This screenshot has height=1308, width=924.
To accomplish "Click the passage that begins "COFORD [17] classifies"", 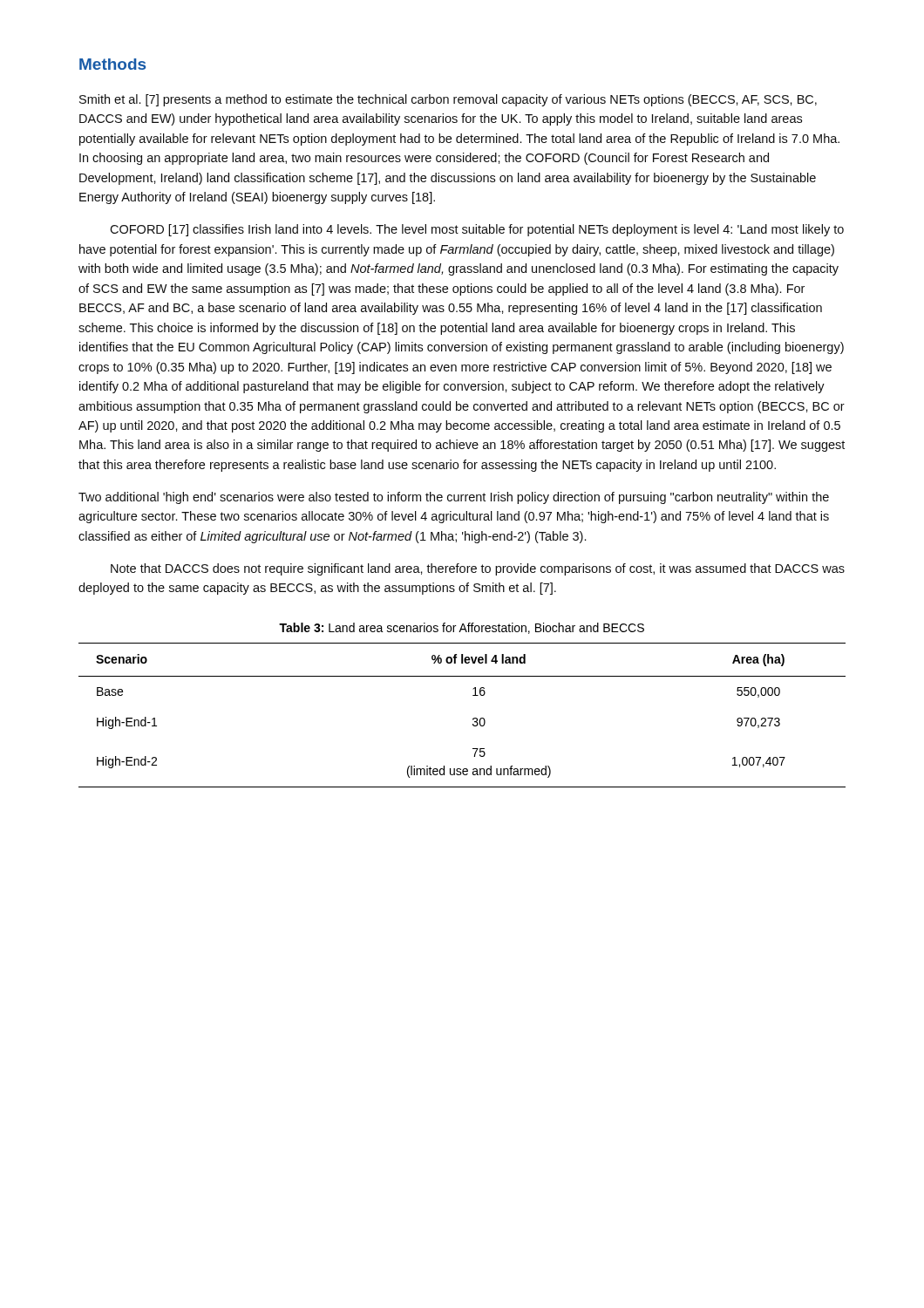I will coord(462,347).
